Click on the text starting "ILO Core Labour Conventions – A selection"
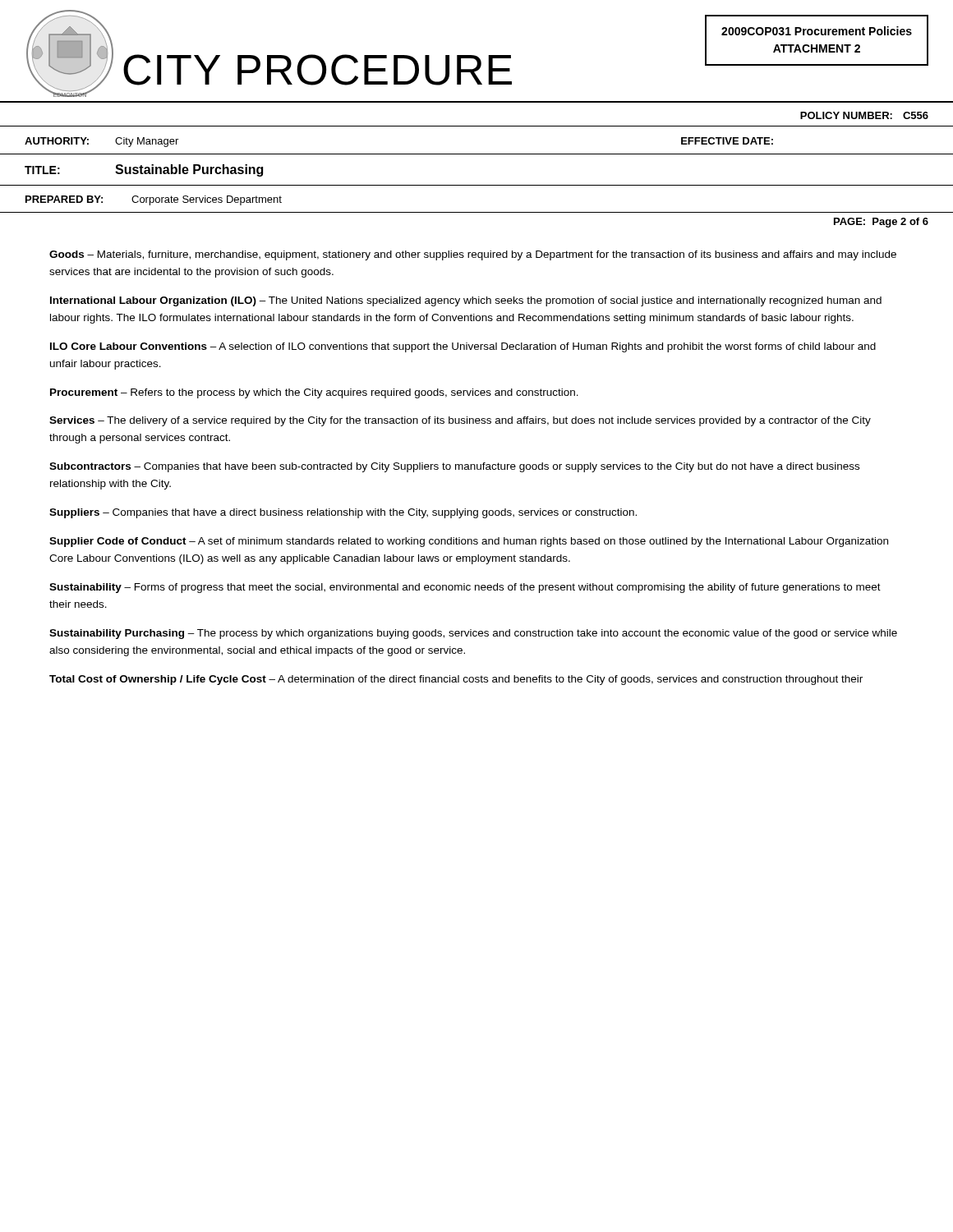 [x=463, y=355]
